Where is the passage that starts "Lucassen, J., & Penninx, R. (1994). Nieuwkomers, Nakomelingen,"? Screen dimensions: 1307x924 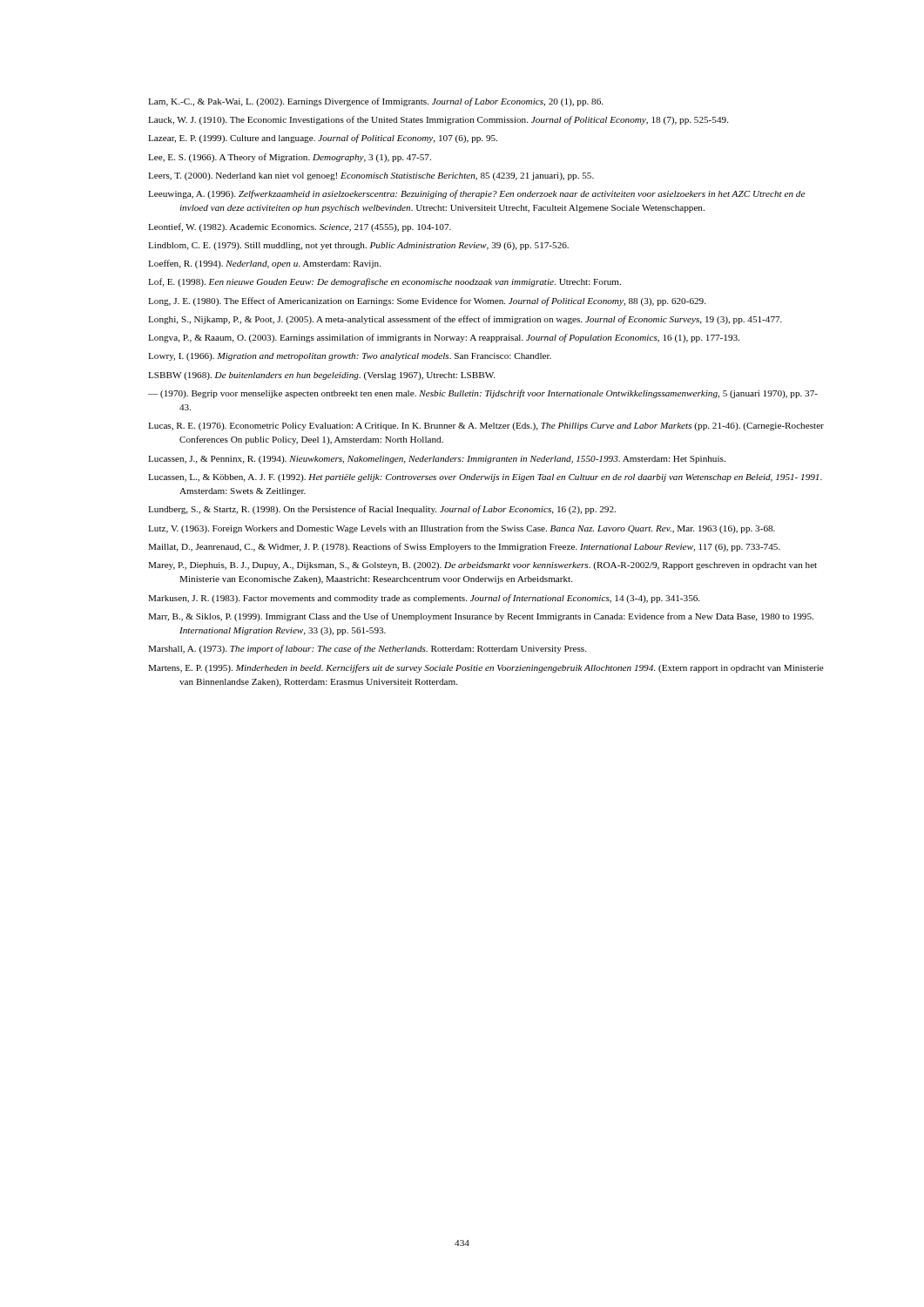(437, 458)
